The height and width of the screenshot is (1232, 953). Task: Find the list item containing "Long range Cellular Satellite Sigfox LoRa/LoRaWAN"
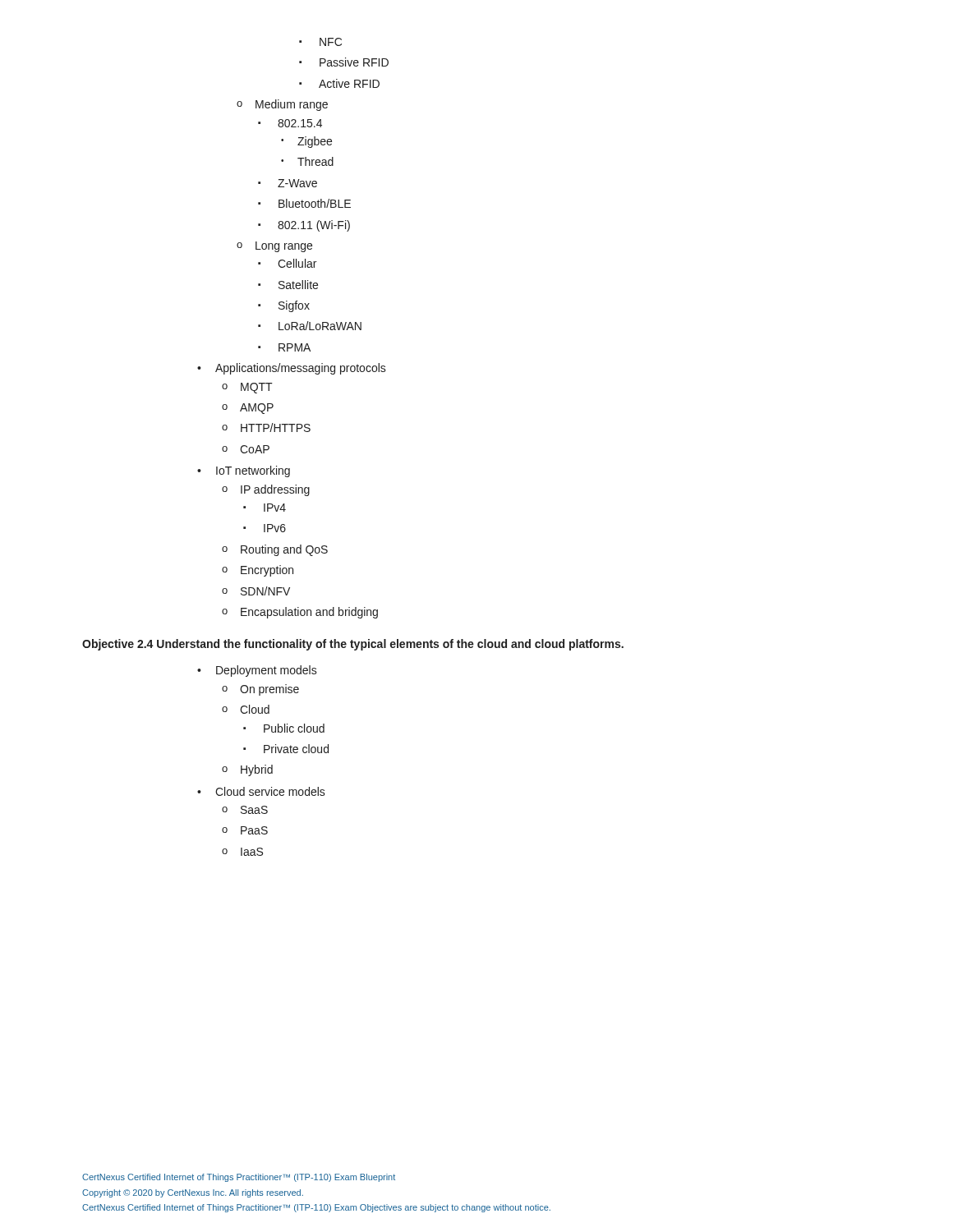(274, 247)
